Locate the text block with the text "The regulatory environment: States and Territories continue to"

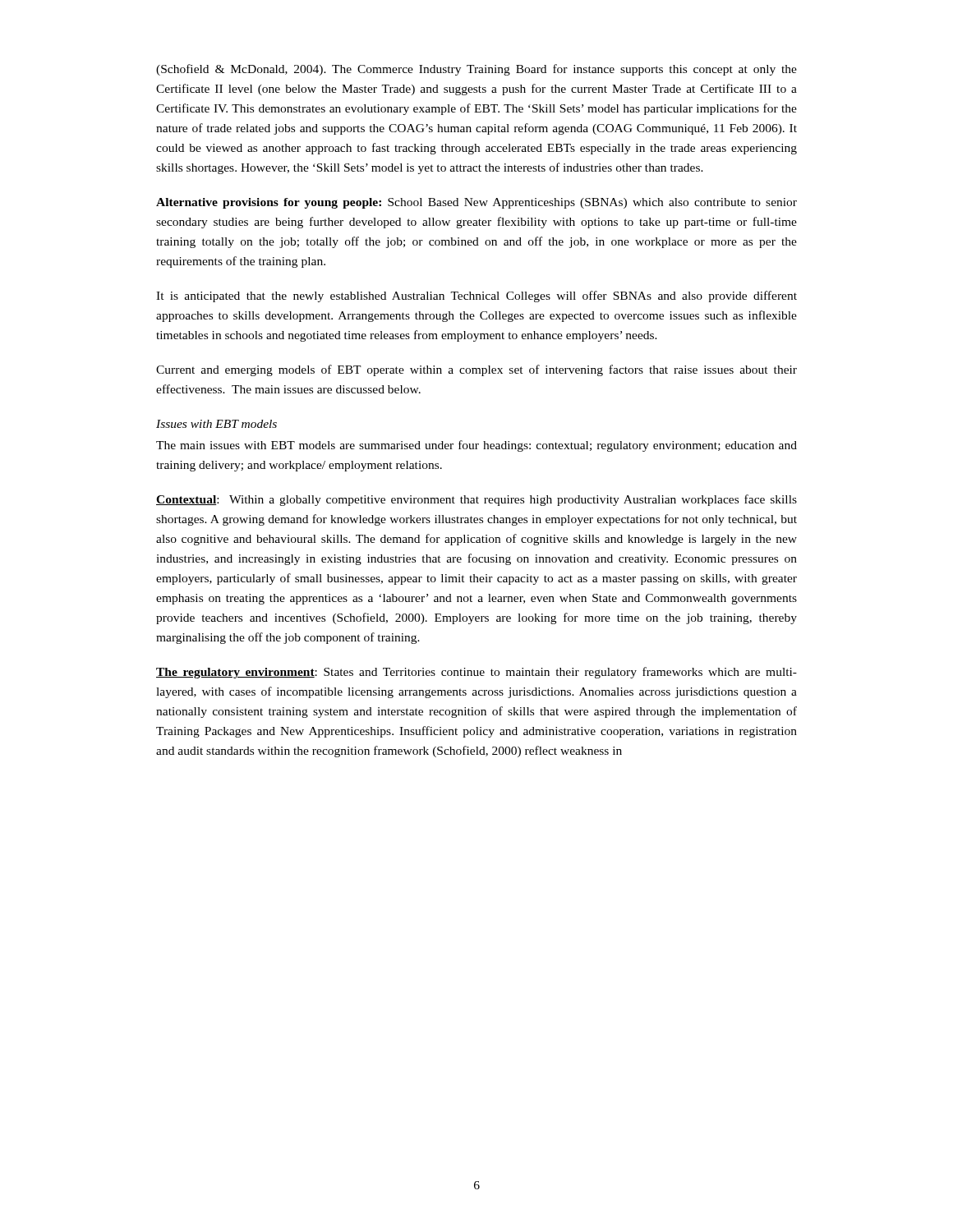pyautogui.click(x=476, y=711)
